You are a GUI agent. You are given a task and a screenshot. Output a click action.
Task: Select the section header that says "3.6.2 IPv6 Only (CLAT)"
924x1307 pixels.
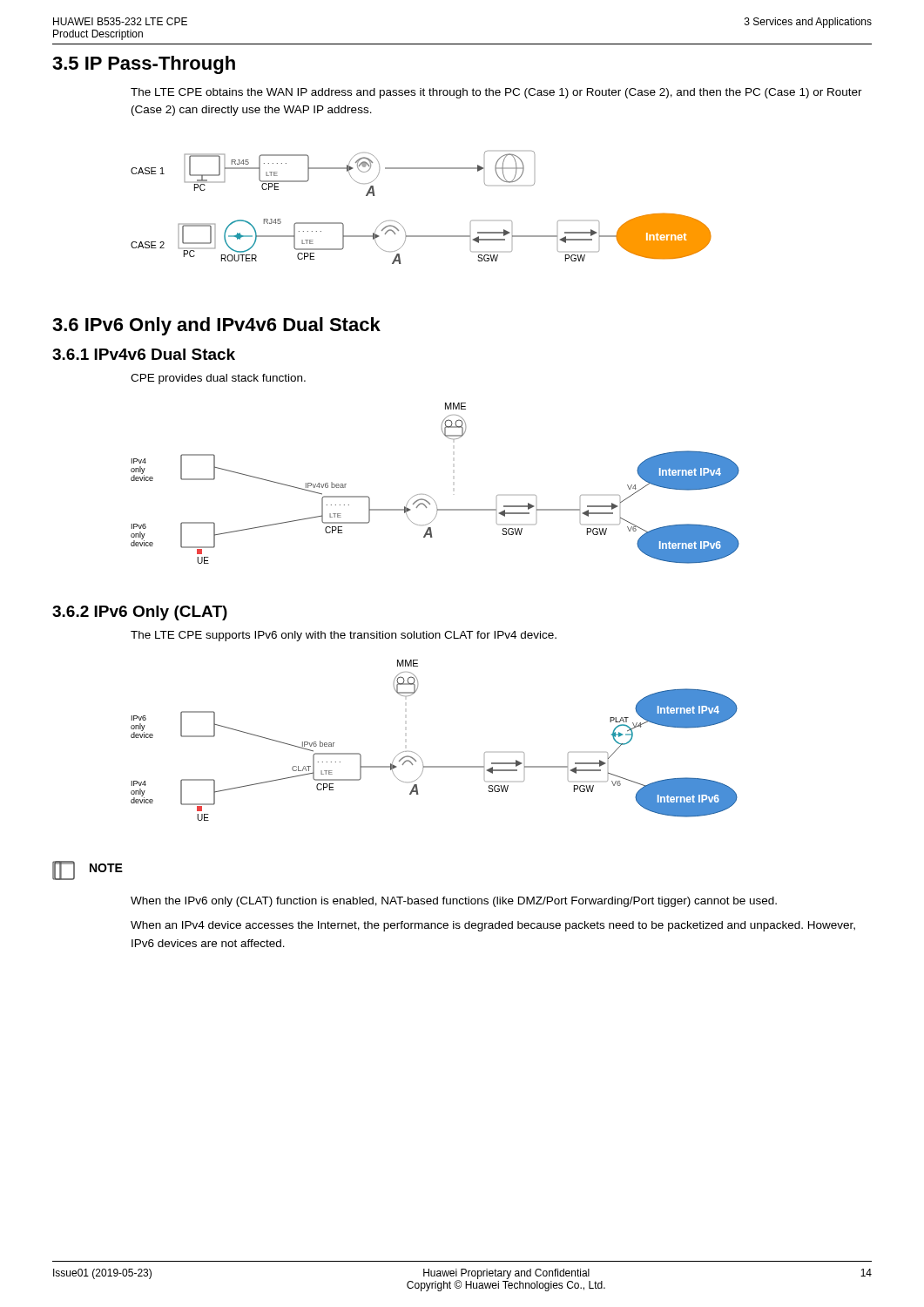(140, 613)
